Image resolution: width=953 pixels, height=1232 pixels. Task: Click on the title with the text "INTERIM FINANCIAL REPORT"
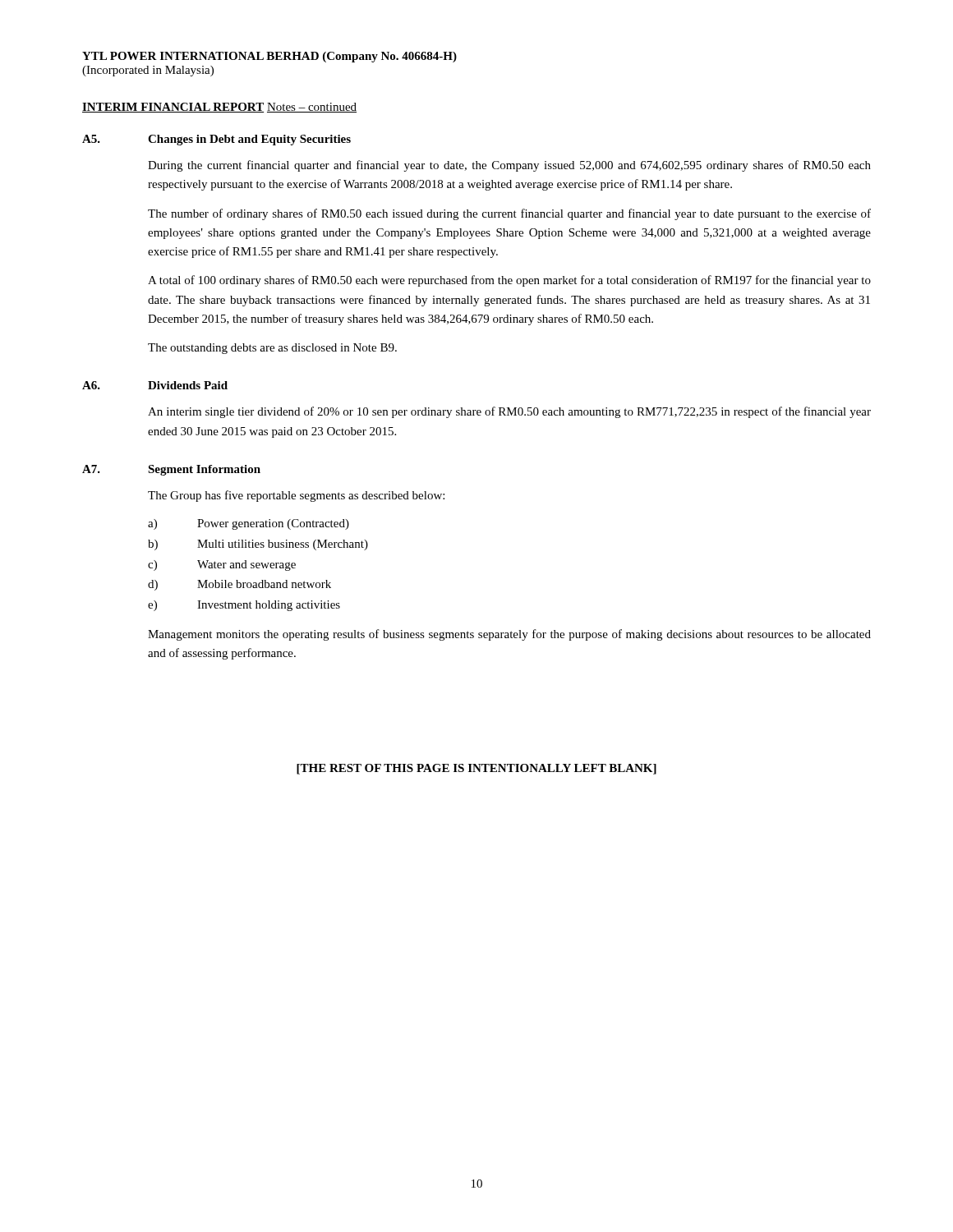click(173, 107)
